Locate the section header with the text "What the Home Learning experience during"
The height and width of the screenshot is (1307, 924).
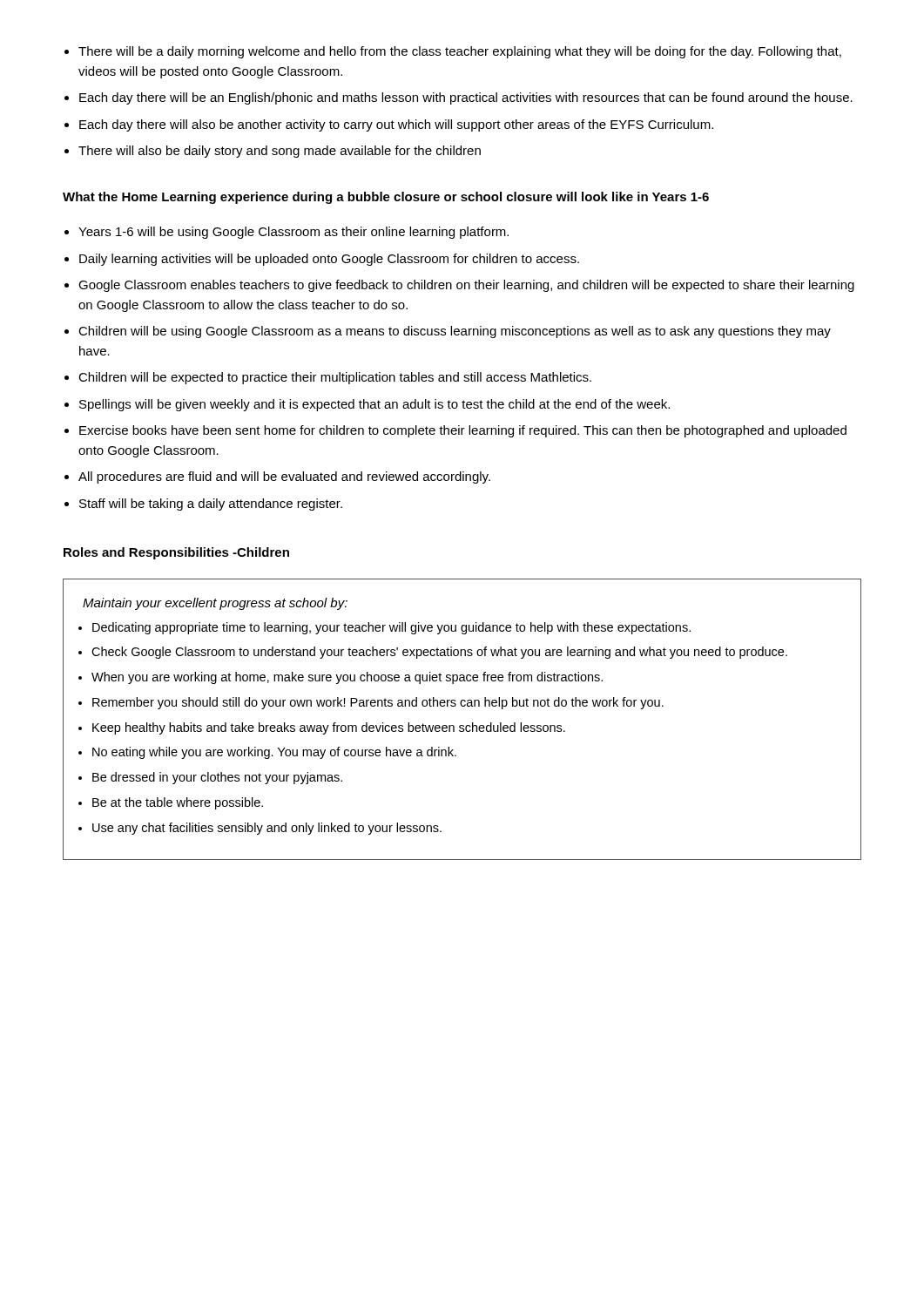coord(386,196)
